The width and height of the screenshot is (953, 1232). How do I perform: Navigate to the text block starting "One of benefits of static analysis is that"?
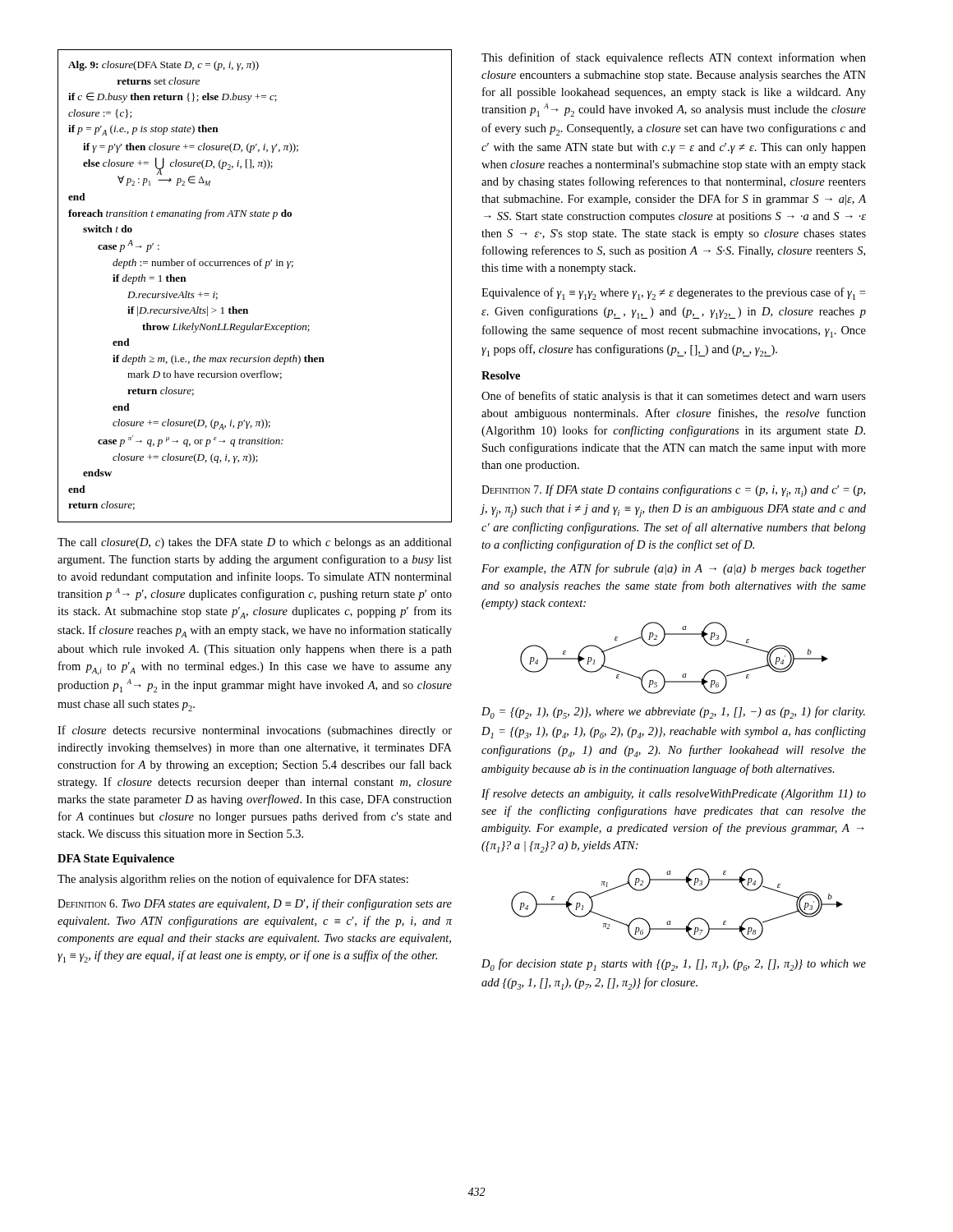(x=674, y=431)
